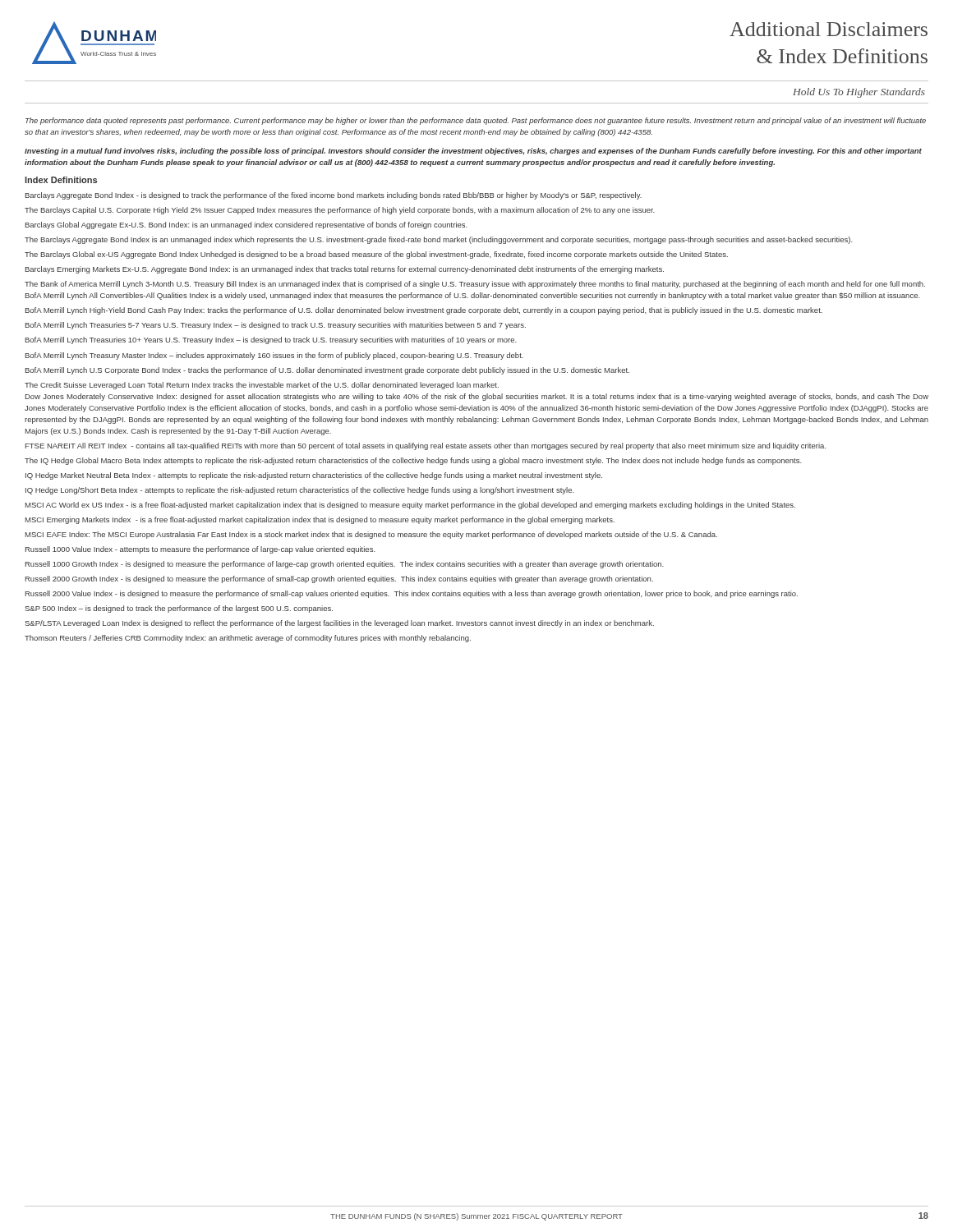Select the list item with the text "BofA Merrill Lynch Treasury Master Index – includes"
Screen dimensions: 1232x953
click(274, 355)
